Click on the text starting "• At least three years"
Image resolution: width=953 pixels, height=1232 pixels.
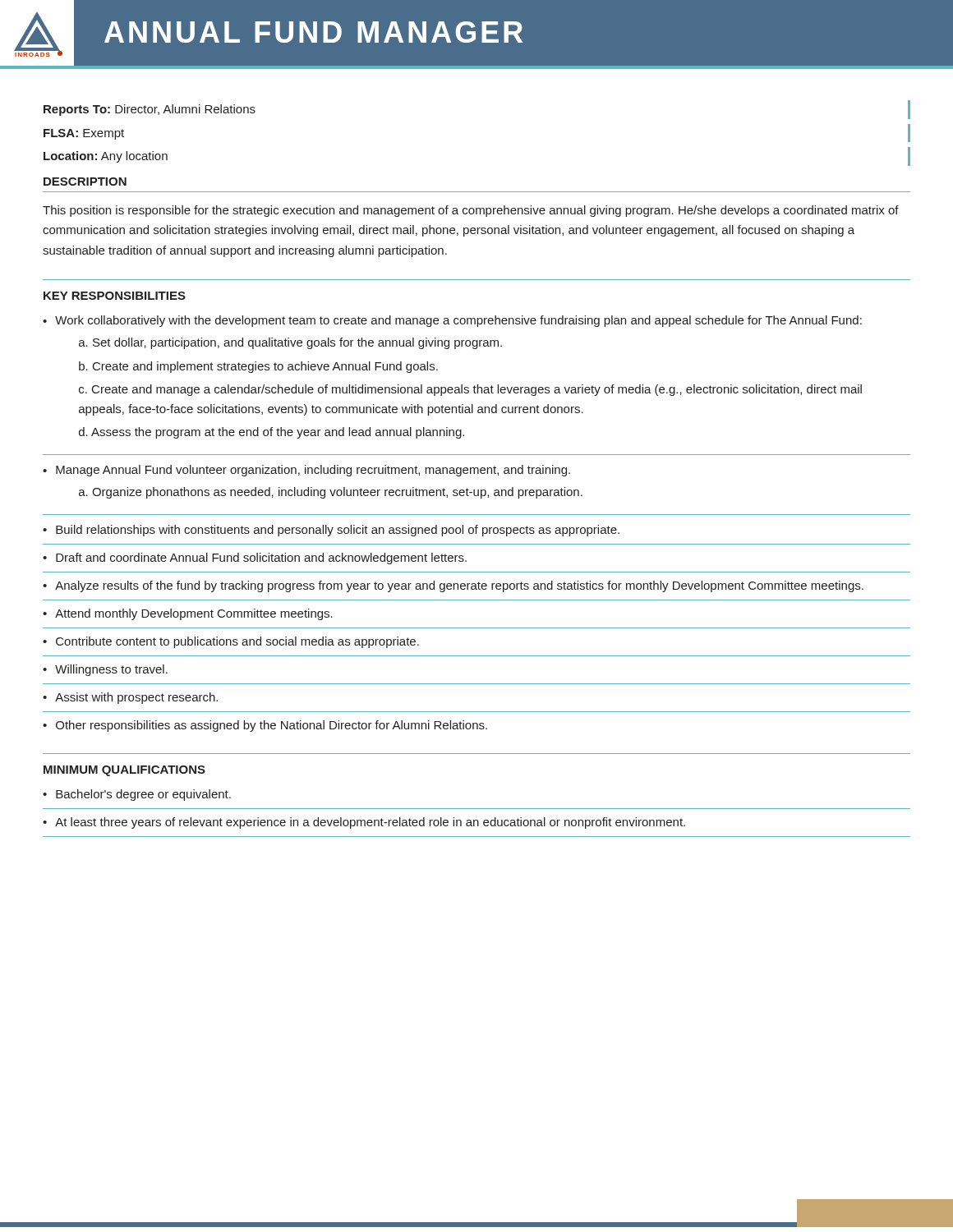point(364,822)
